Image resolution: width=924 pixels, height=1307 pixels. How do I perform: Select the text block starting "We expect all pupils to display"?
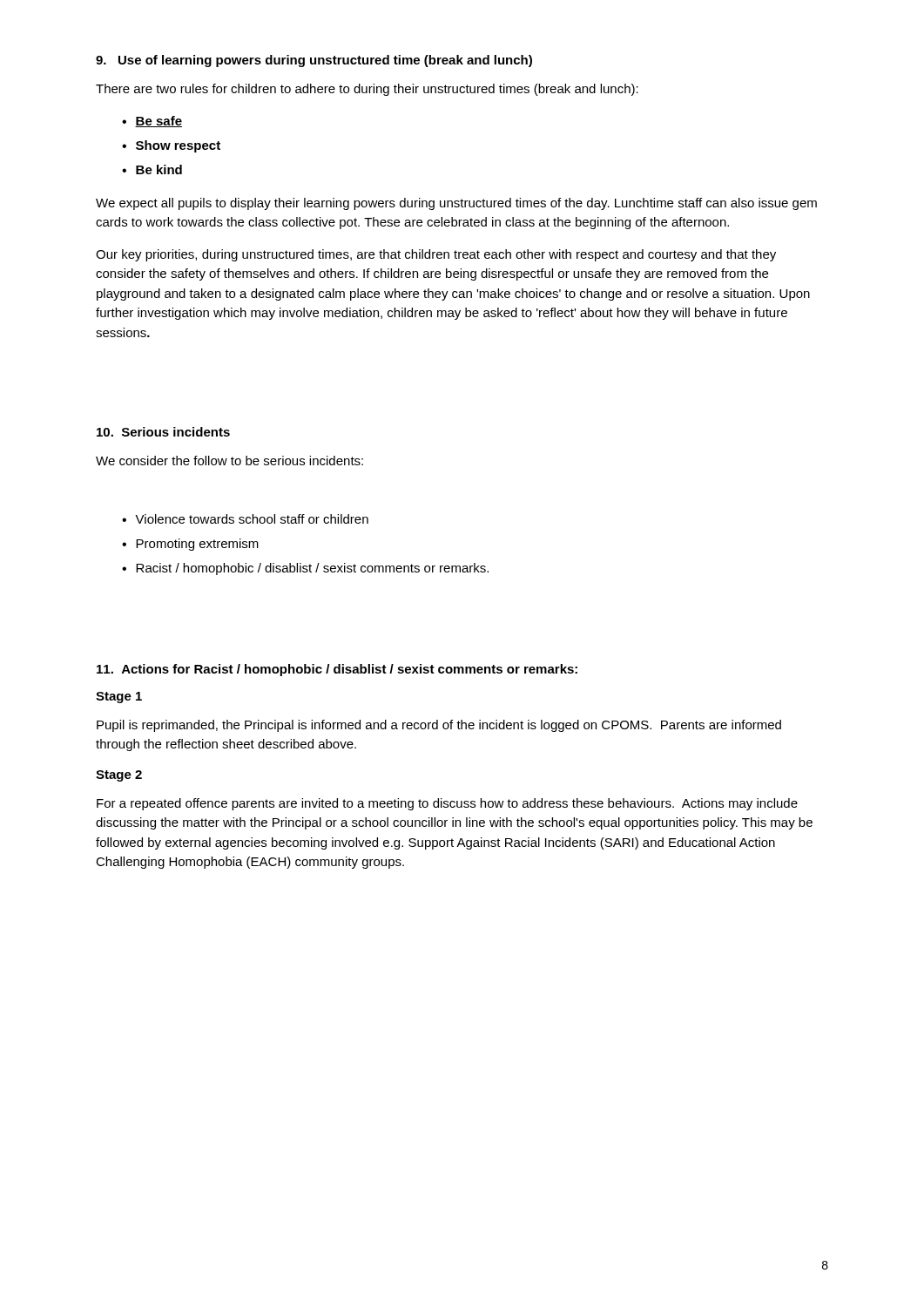457,212
